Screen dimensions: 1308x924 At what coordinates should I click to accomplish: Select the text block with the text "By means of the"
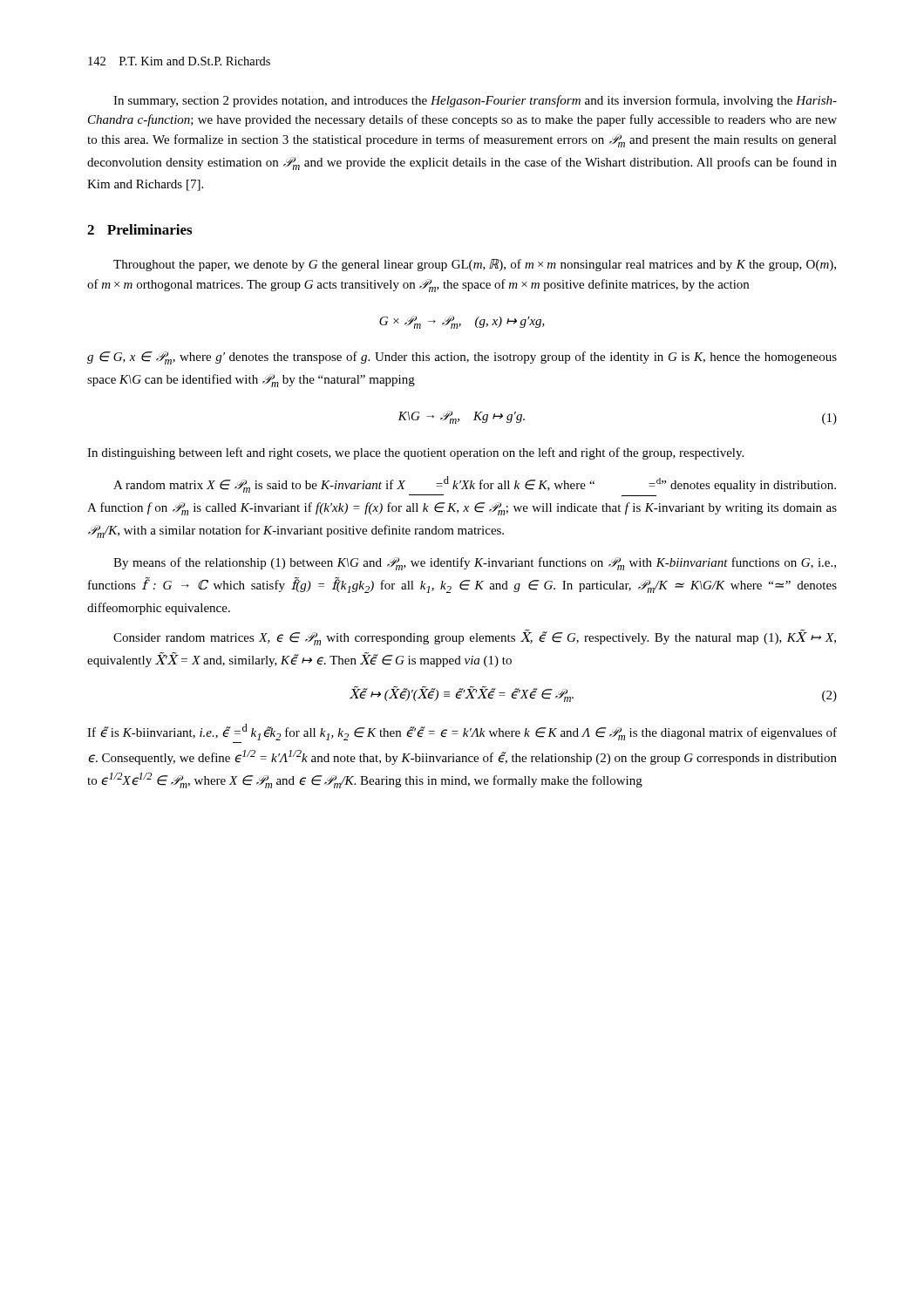[462, 585]
